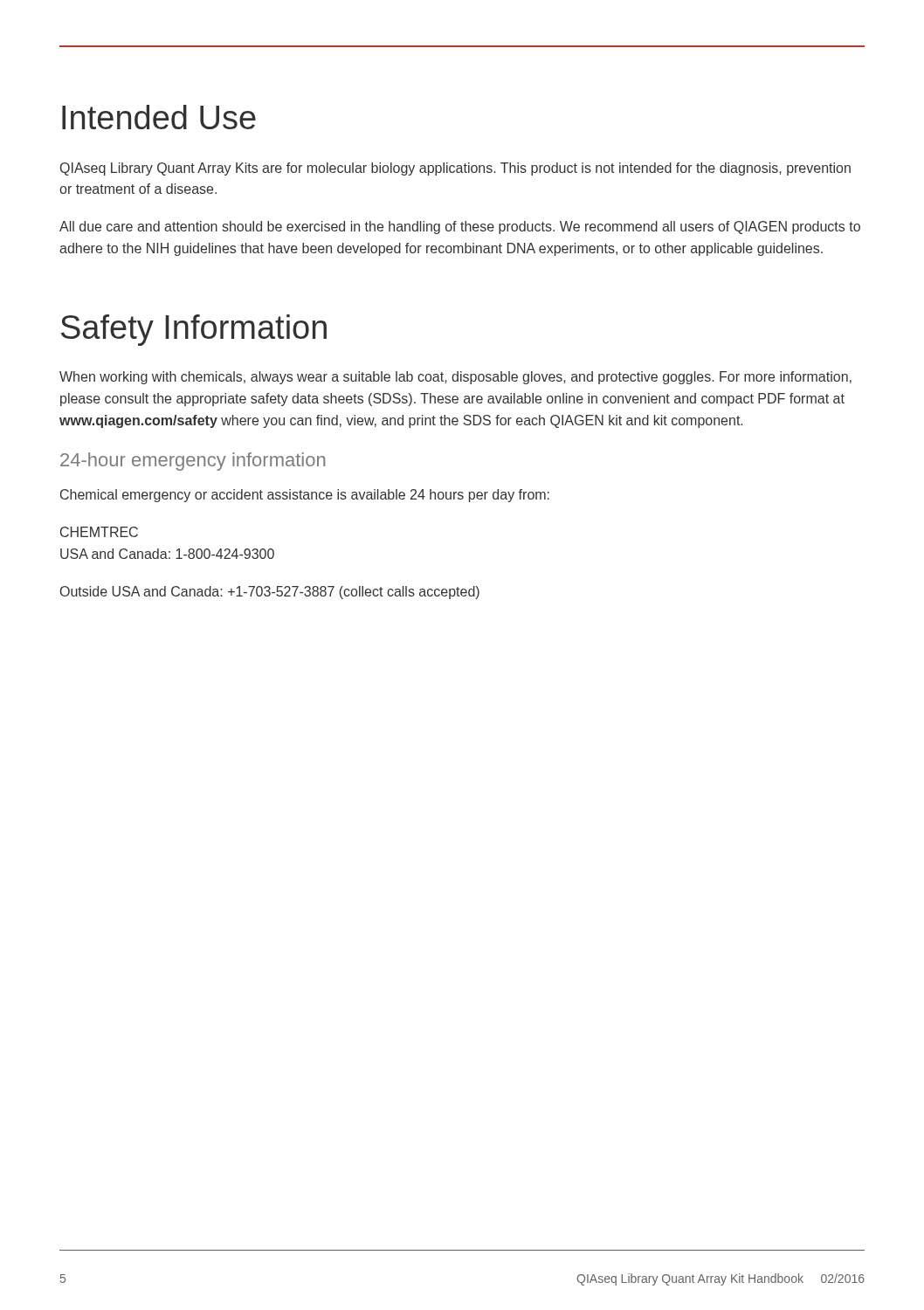Select the text block with the text "QIAseq Library Quant Array Kits are for"
The image size is (924, 1310).
[x=455, y=179]
